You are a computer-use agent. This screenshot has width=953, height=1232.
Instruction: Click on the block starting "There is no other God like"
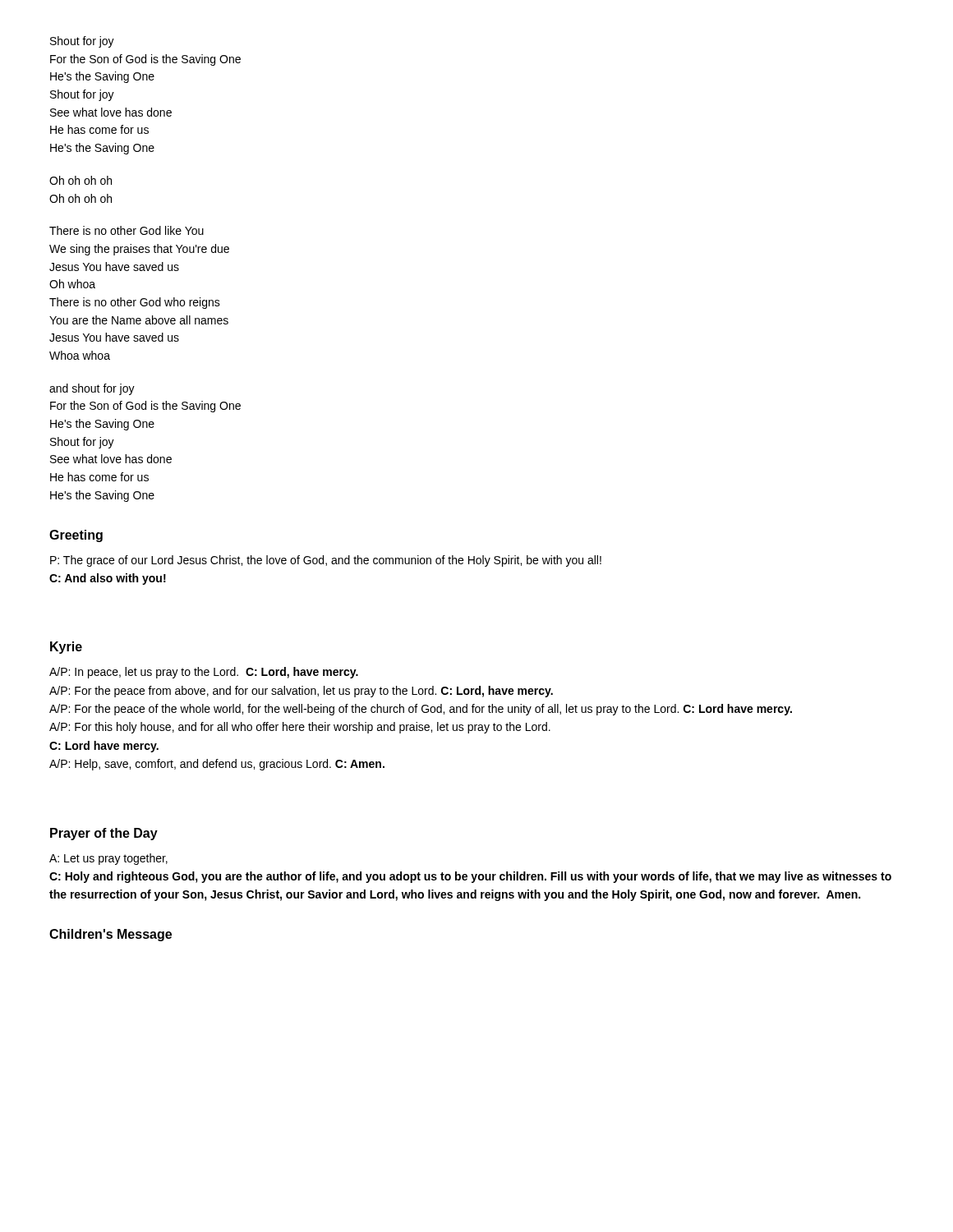(x=139, y=293)
